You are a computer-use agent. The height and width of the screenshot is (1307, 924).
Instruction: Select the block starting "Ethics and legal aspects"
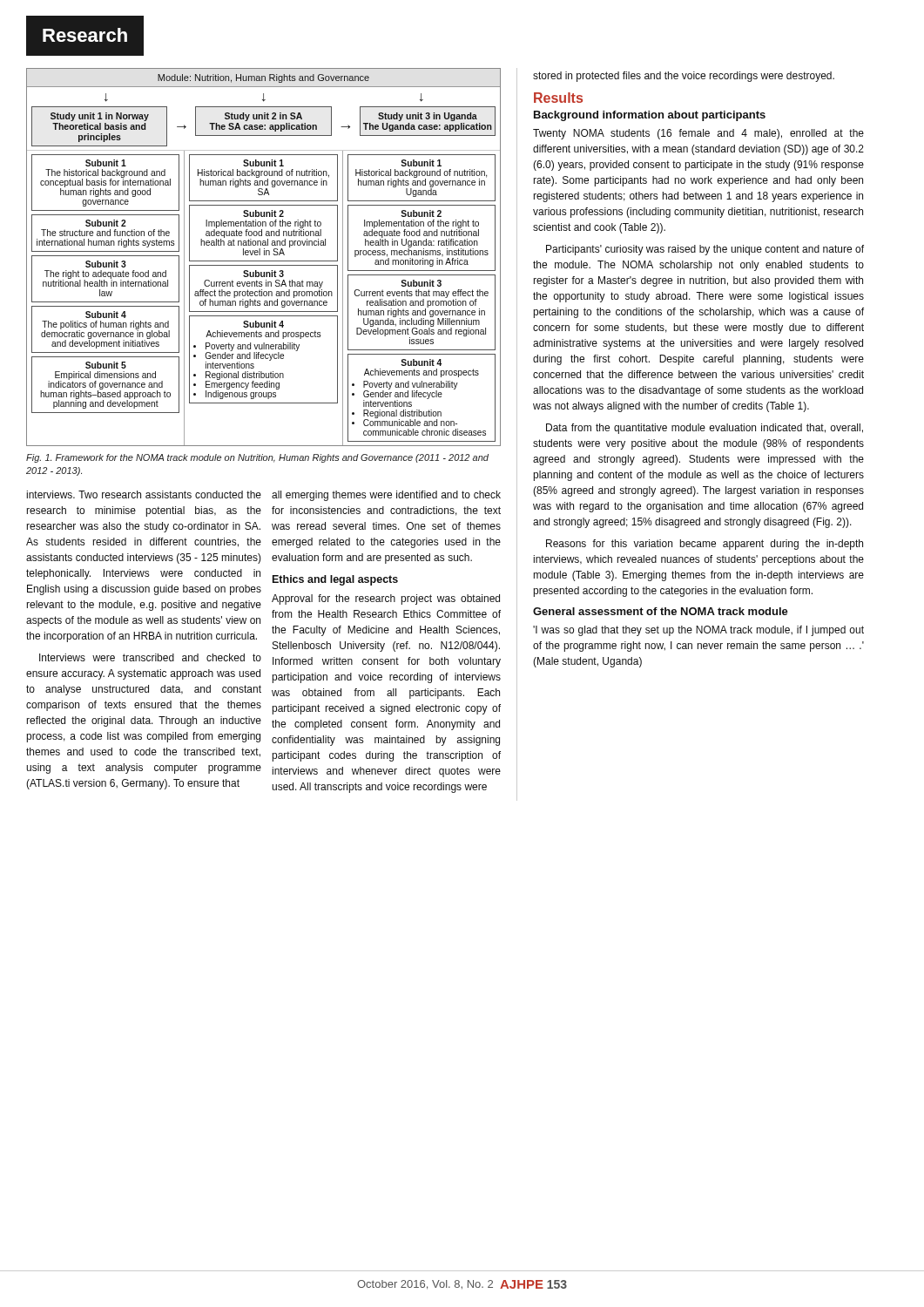(x=335, y=579)
